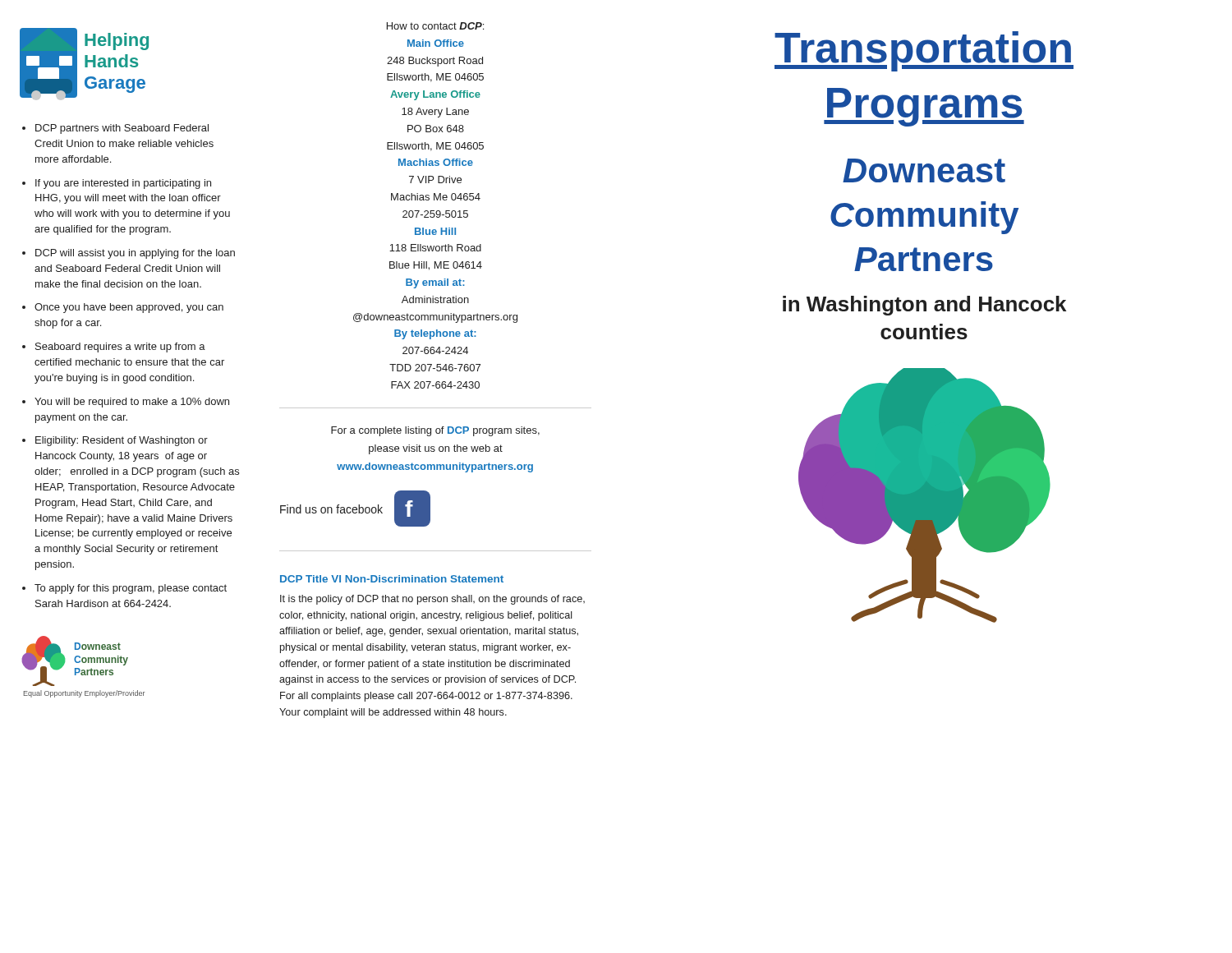Click on the illustration
The width and height of the screenshot is (1232, 953).
pos(924,497)
